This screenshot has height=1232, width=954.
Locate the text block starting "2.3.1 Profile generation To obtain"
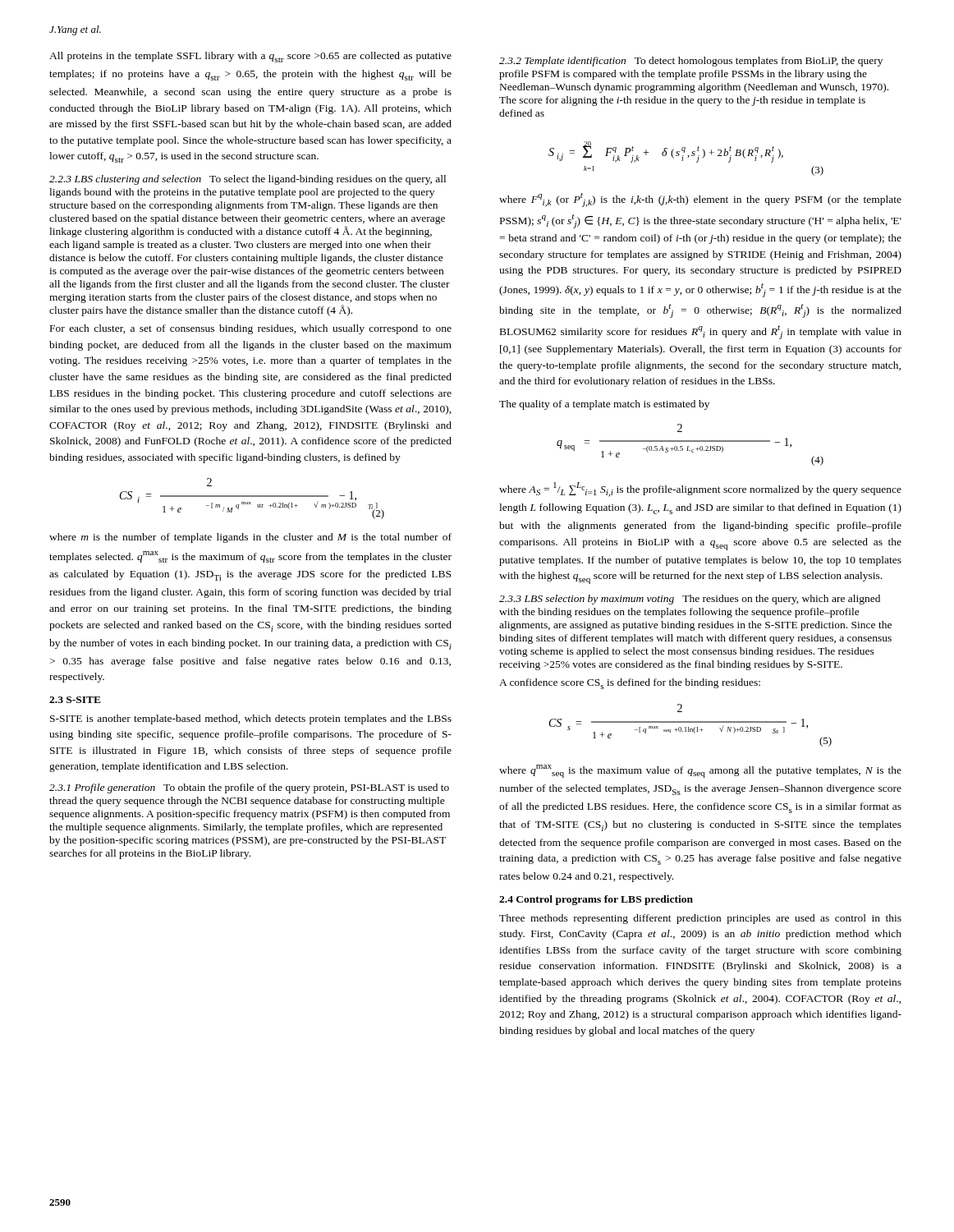tap(250, 820)
